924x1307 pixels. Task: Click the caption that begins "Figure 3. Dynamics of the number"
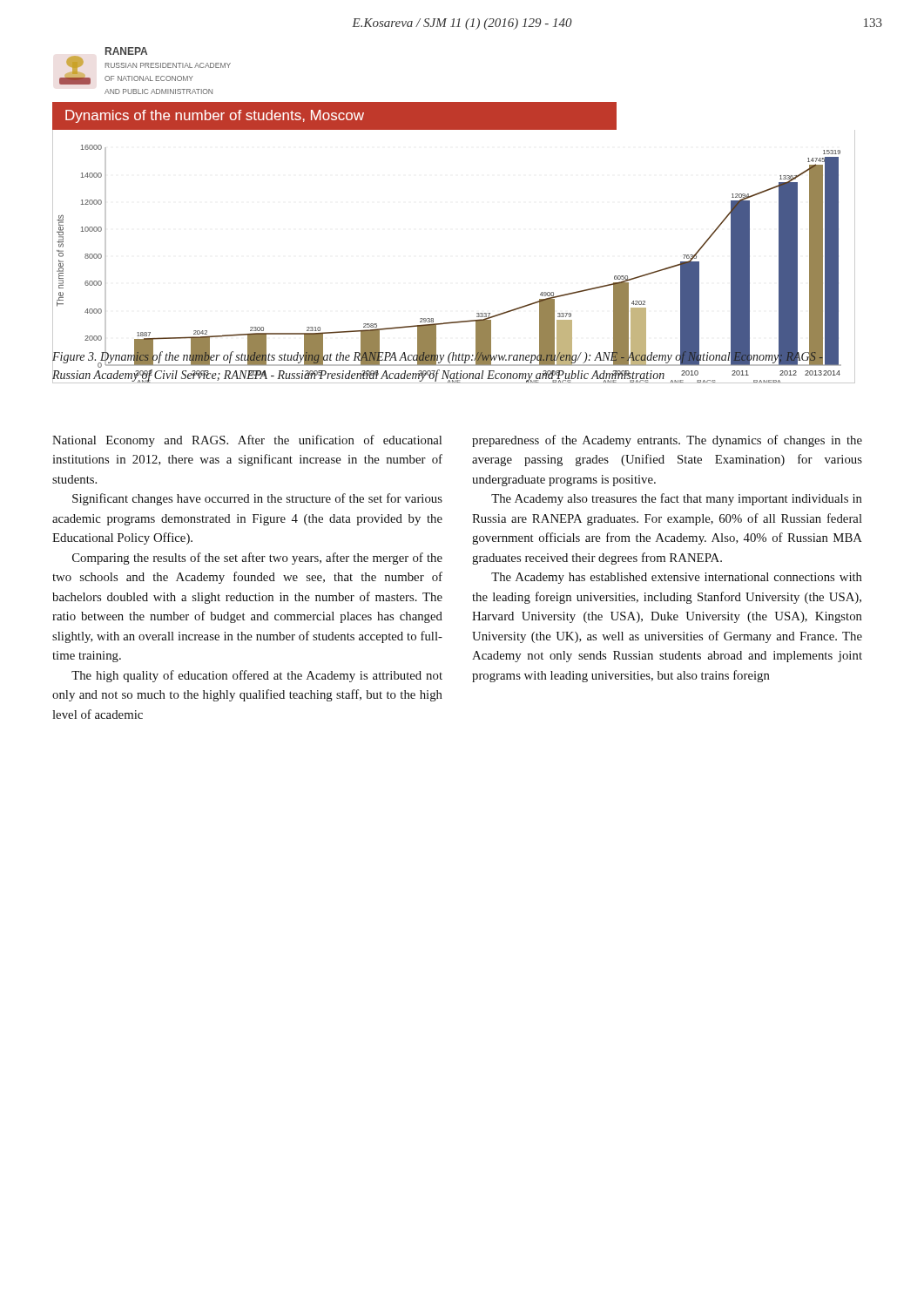click(438, 366)
